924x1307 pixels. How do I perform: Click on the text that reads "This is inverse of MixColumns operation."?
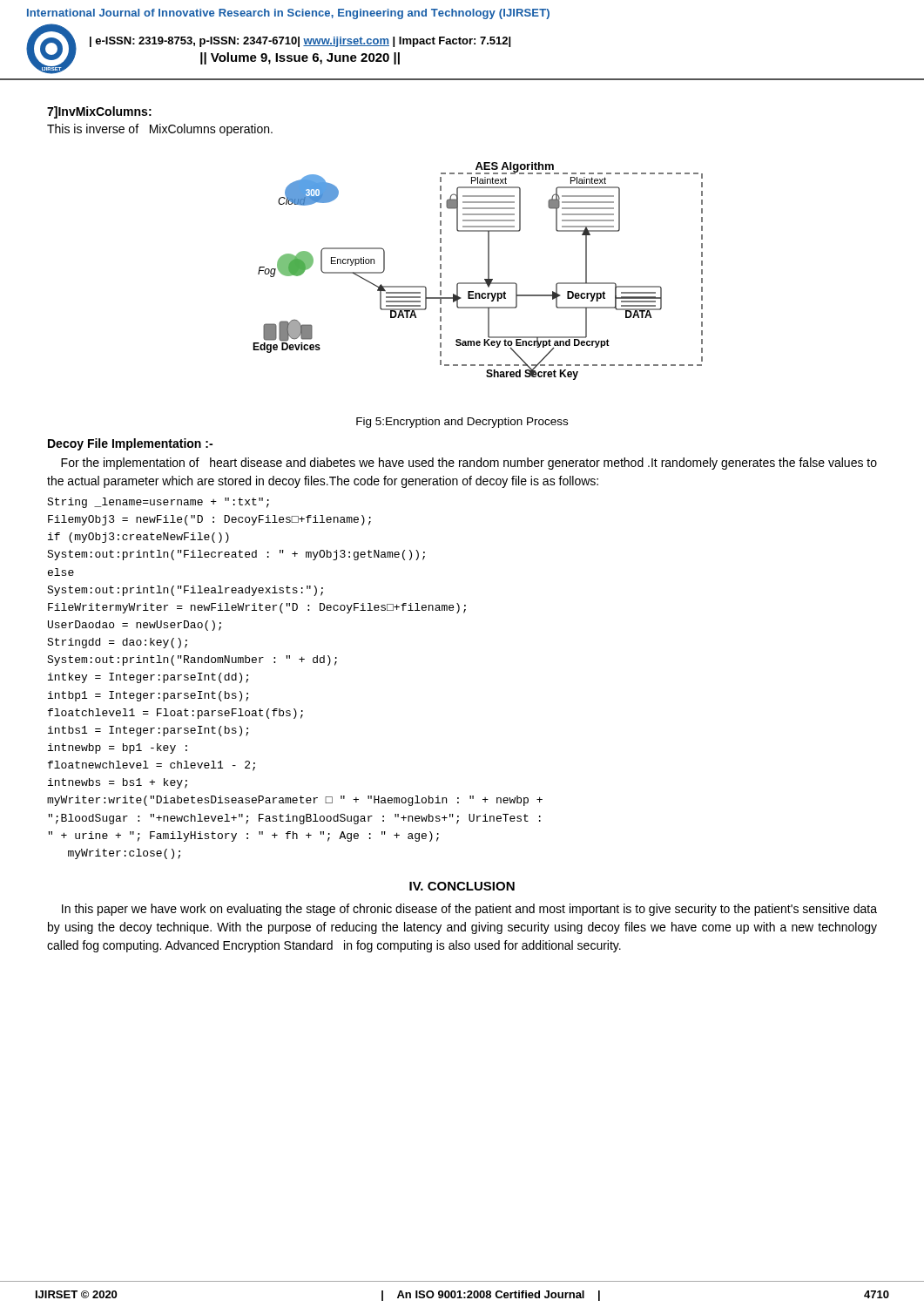tap(160, 129)
